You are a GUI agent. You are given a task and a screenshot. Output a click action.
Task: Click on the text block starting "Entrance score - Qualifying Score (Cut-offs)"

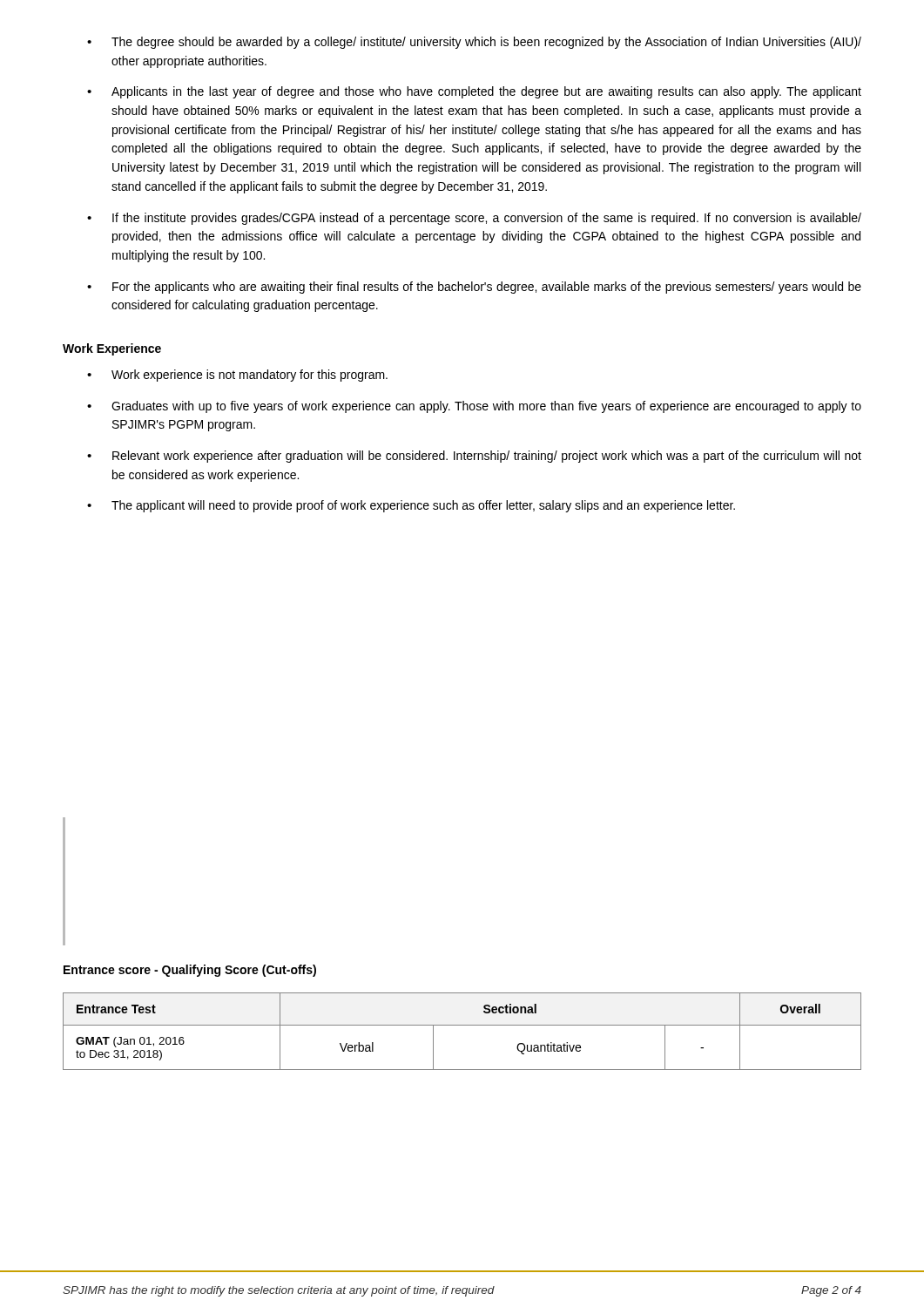(x=190, y=970)
